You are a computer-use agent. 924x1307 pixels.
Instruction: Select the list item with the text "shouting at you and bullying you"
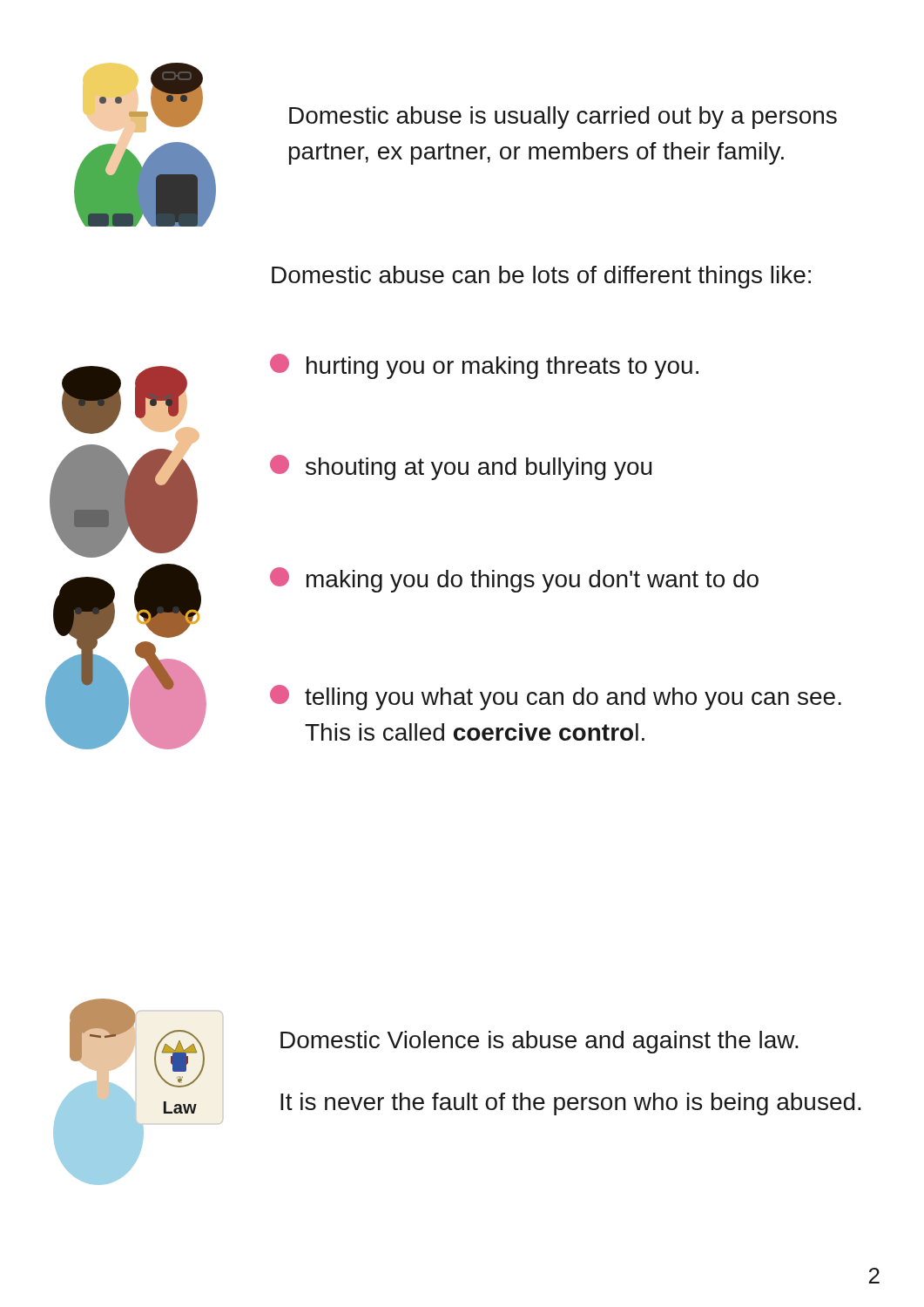tap(462, 467)
